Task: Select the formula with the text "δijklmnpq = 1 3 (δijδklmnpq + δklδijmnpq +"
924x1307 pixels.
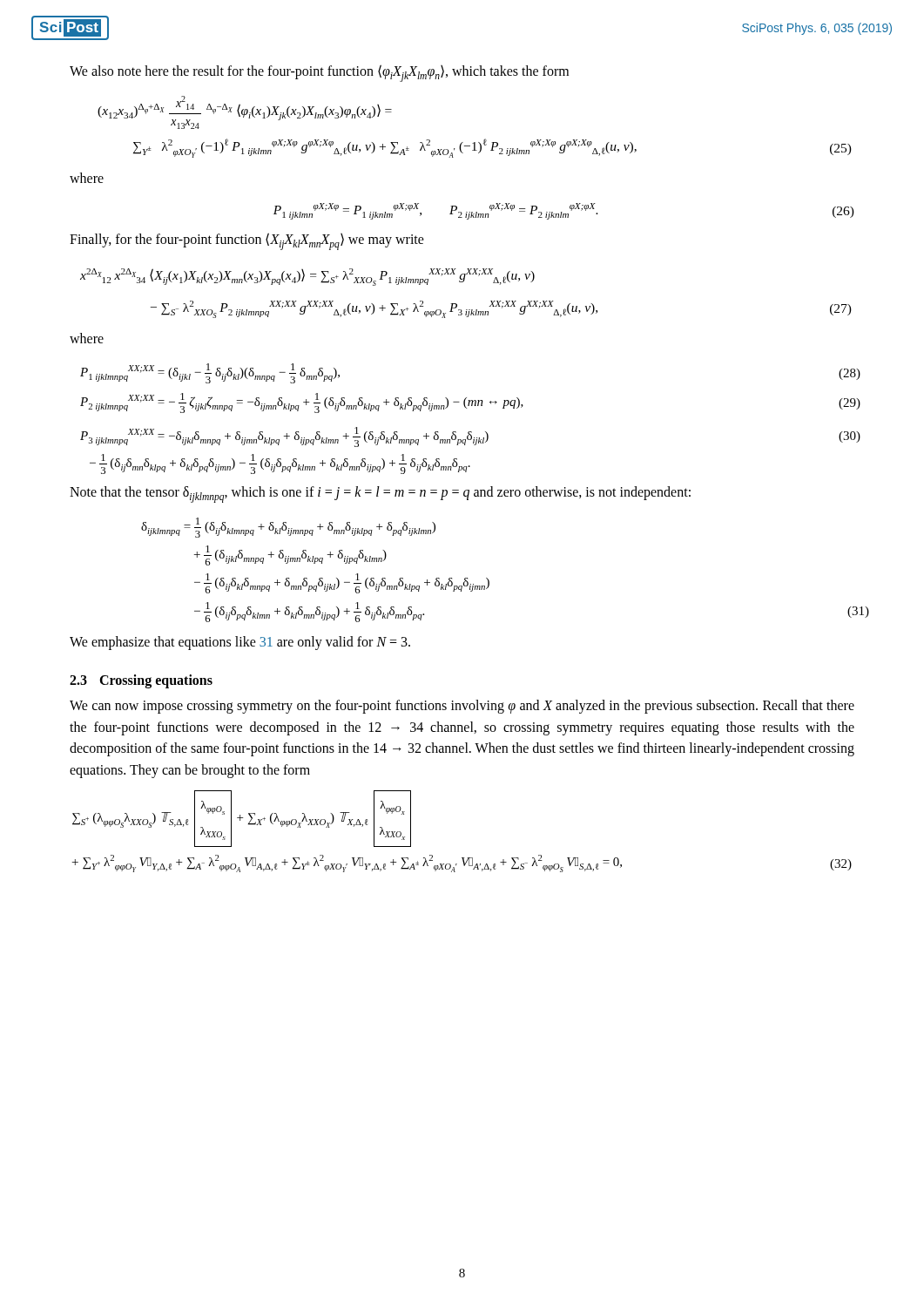Action: (479, 569)
